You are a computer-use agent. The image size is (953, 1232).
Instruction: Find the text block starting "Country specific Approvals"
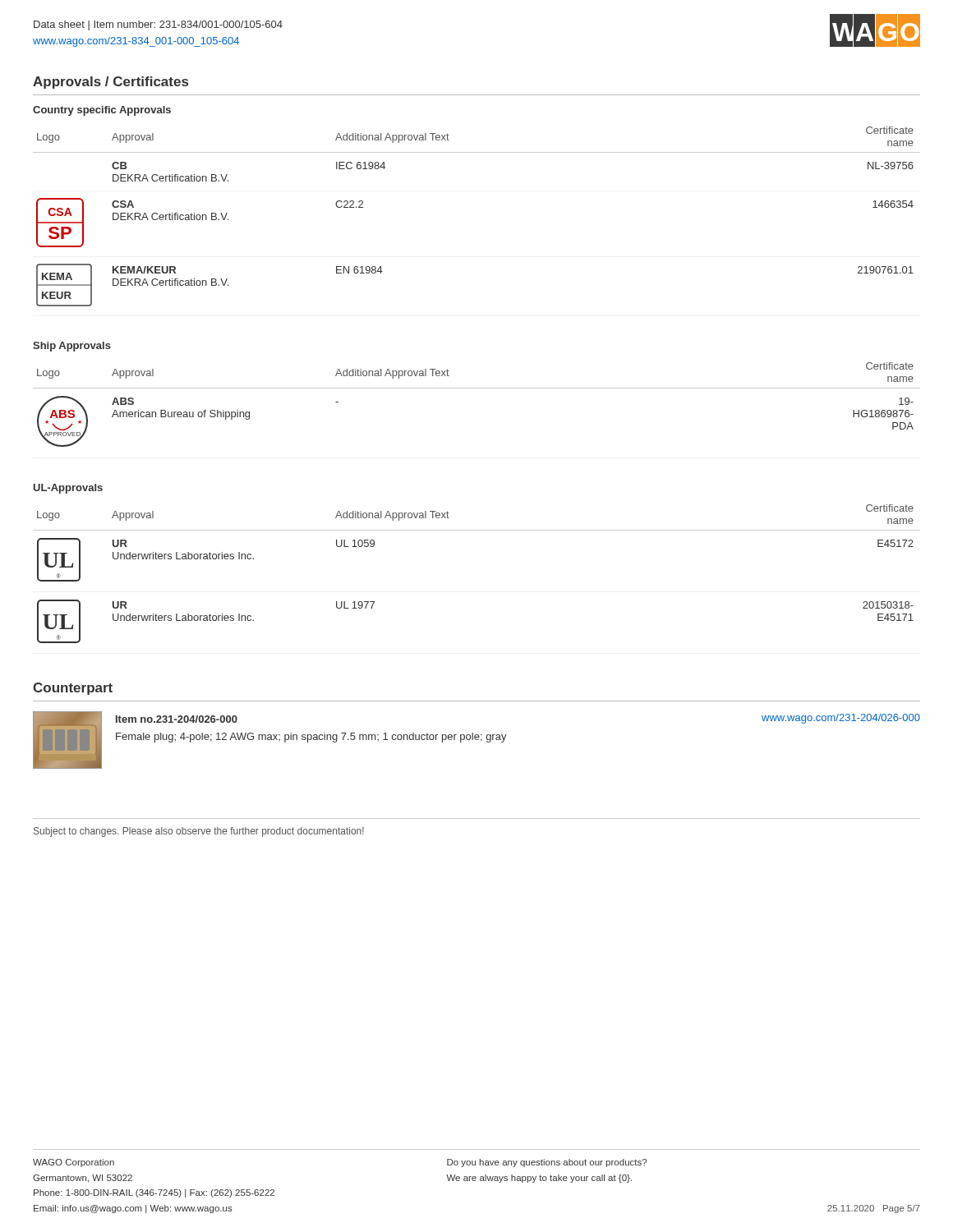coord(102,110)
